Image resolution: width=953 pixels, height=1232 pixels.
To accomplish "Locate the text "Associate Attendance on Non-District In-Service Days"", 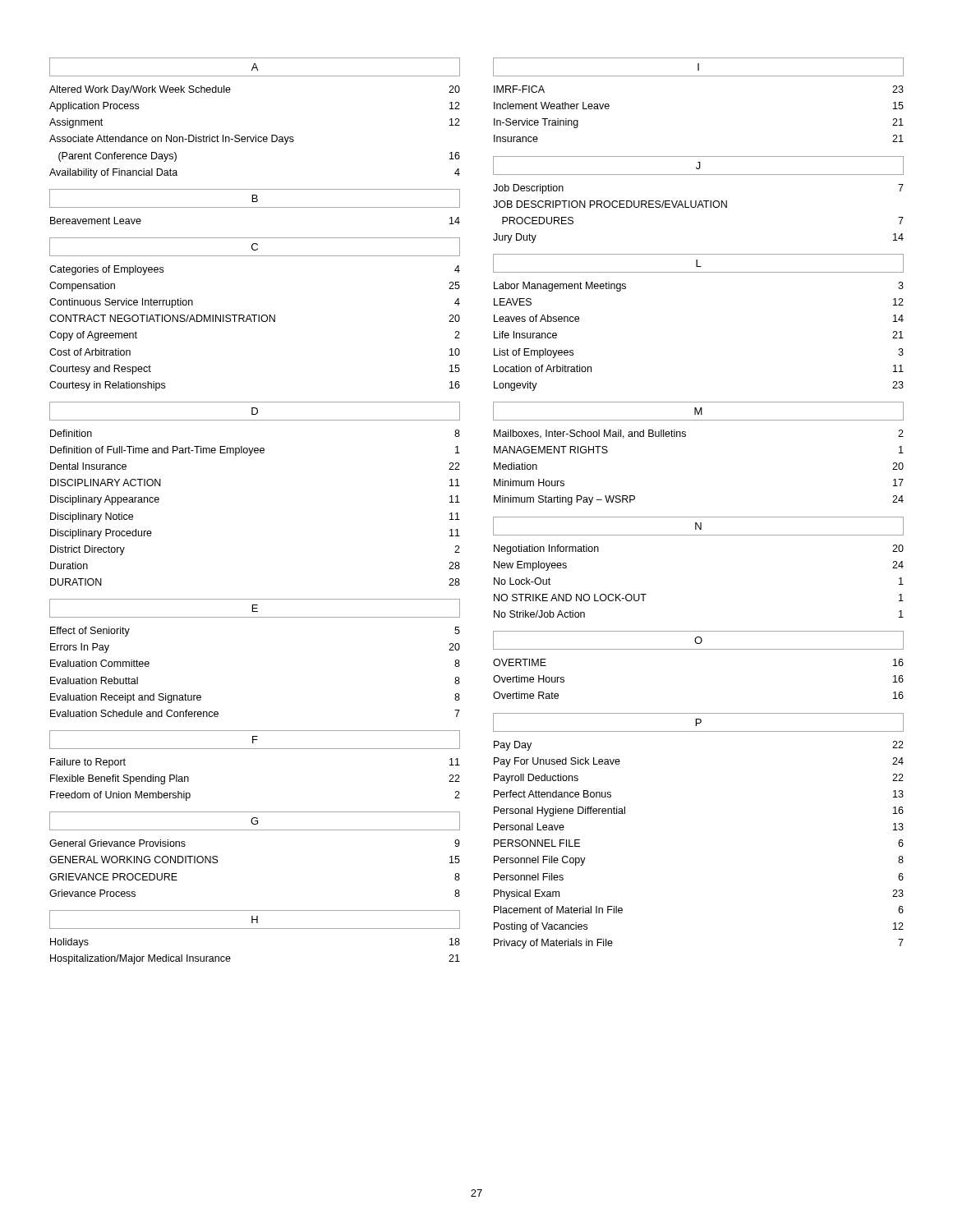I will point(255,139).
